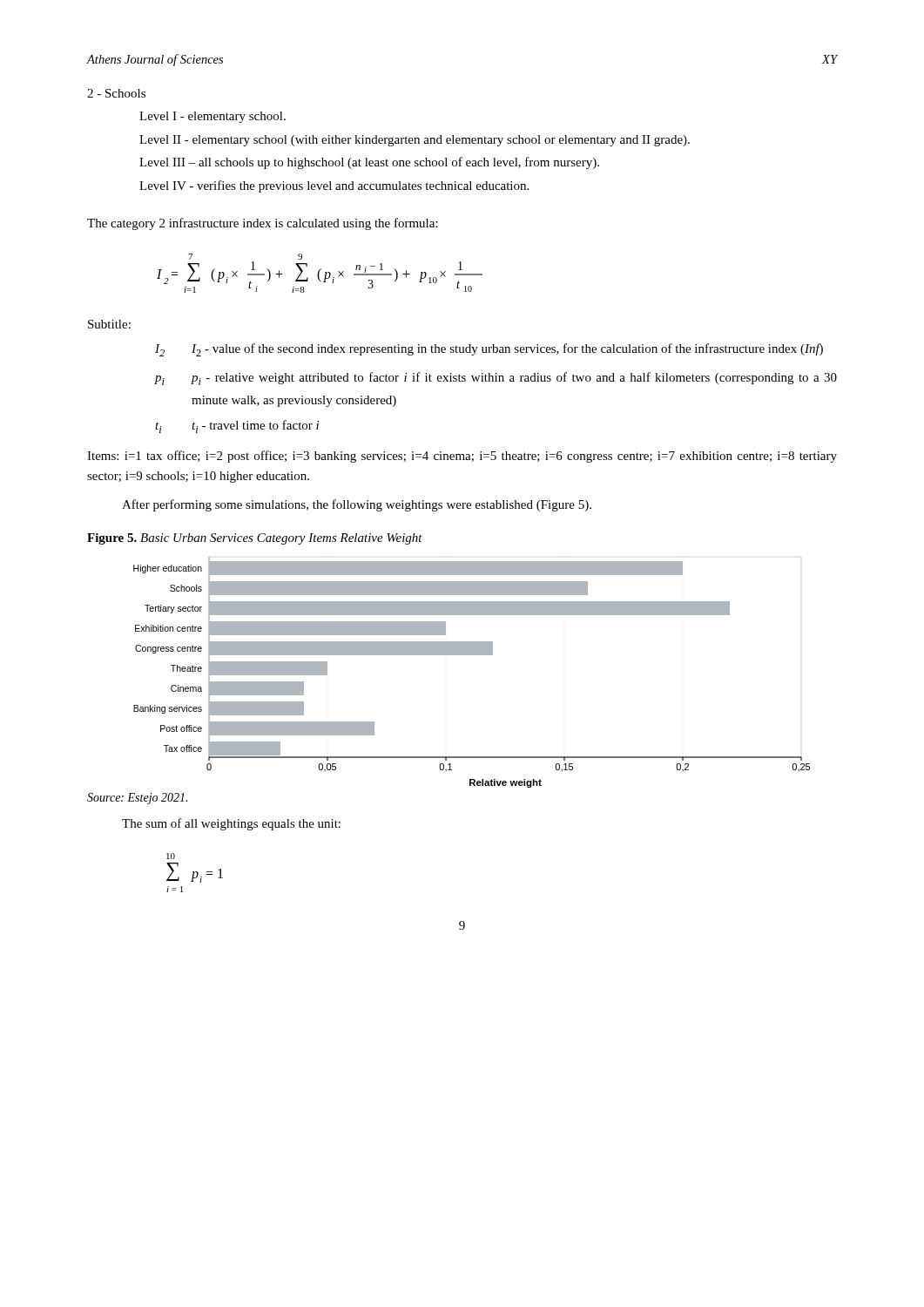The width and height of the screenshot is (924, 1307).
Task: Locate the text starting "The category 2 infrastructure"
Action: click(263, 223)
